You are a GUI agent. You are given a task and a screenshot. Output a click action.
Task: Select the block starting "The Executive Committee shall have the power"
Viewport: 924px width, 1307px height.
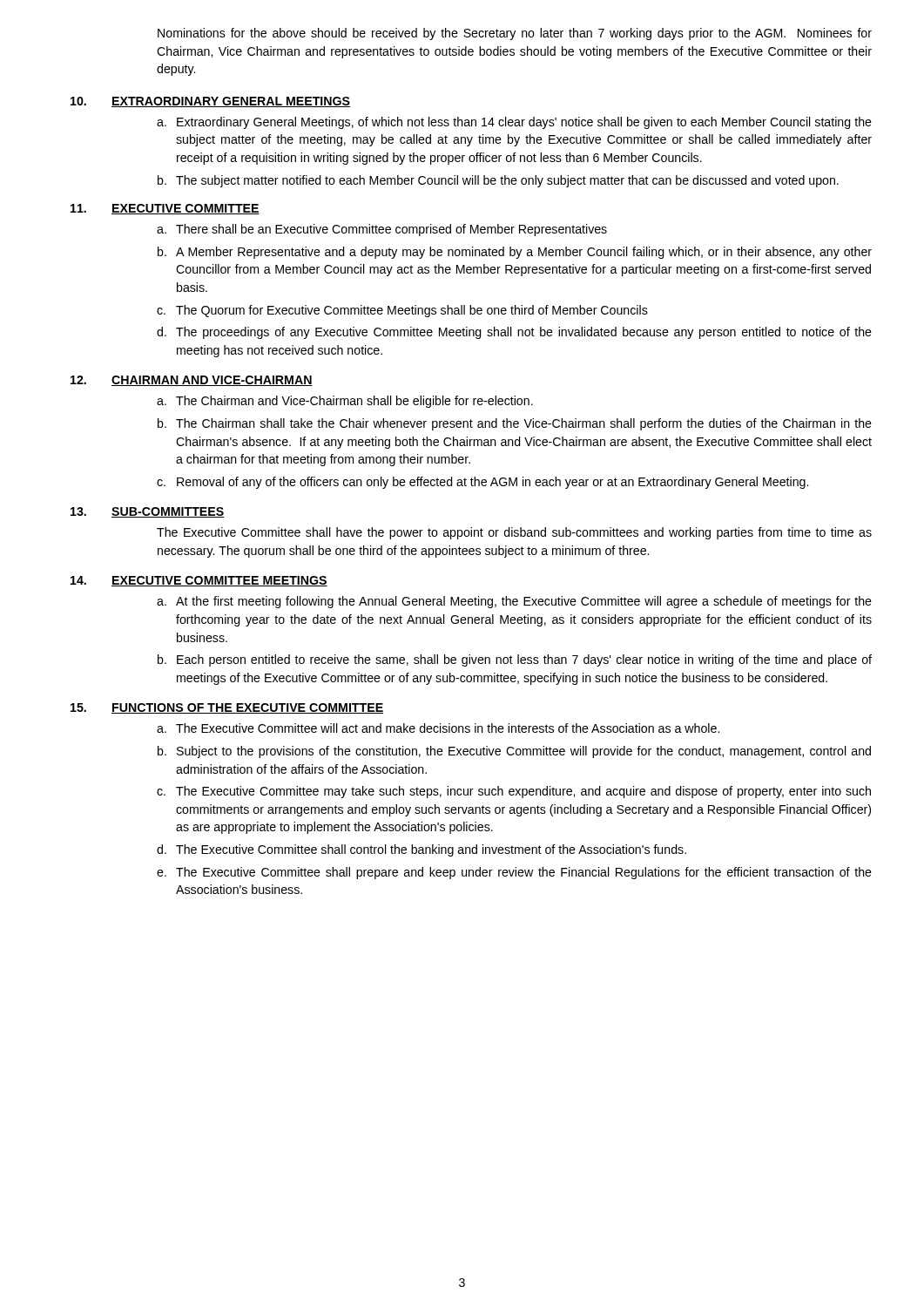pyautogui.click(x=514, y=542)
